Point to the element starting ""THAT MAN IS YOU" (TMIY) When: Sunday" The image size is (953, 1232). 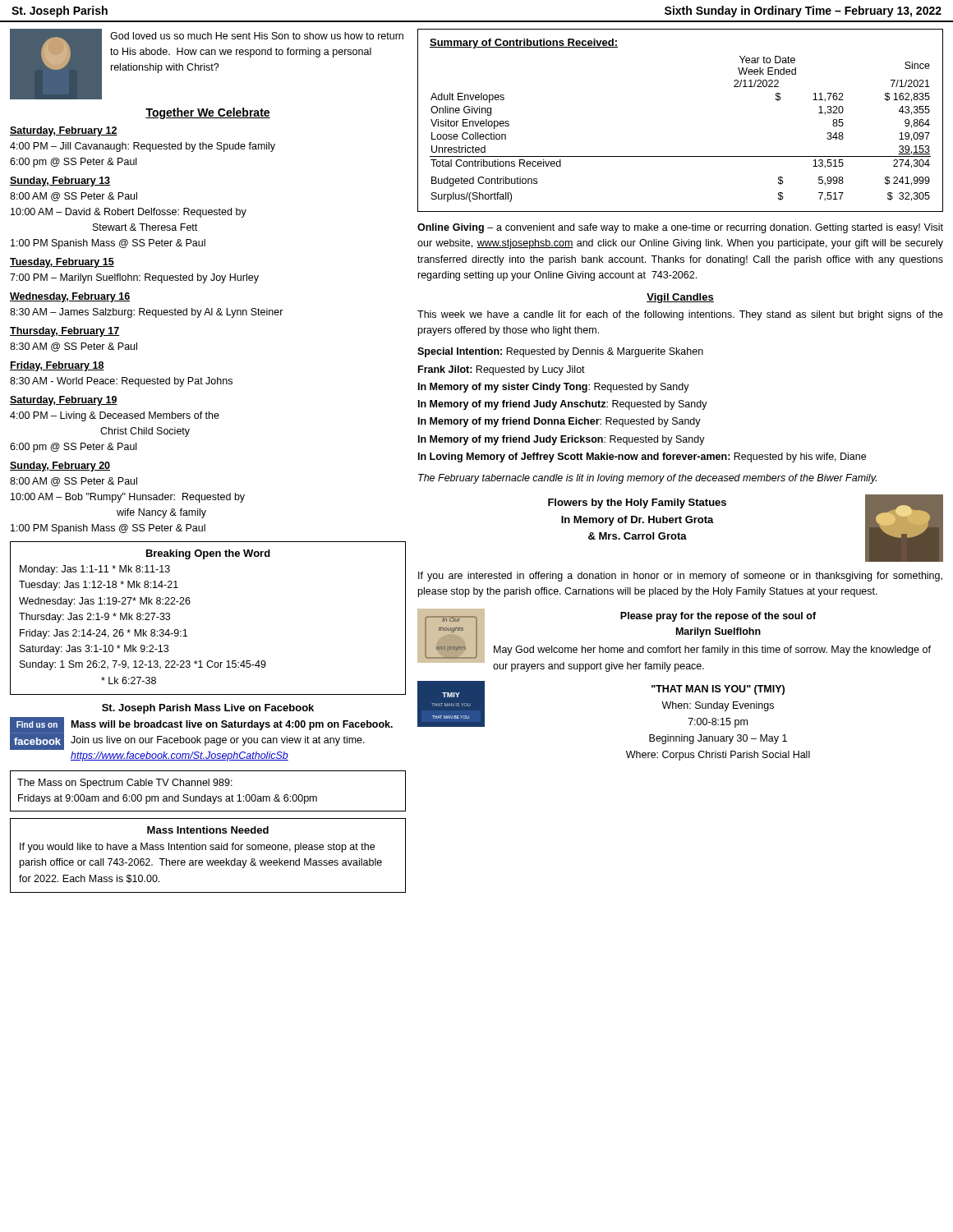718,722
